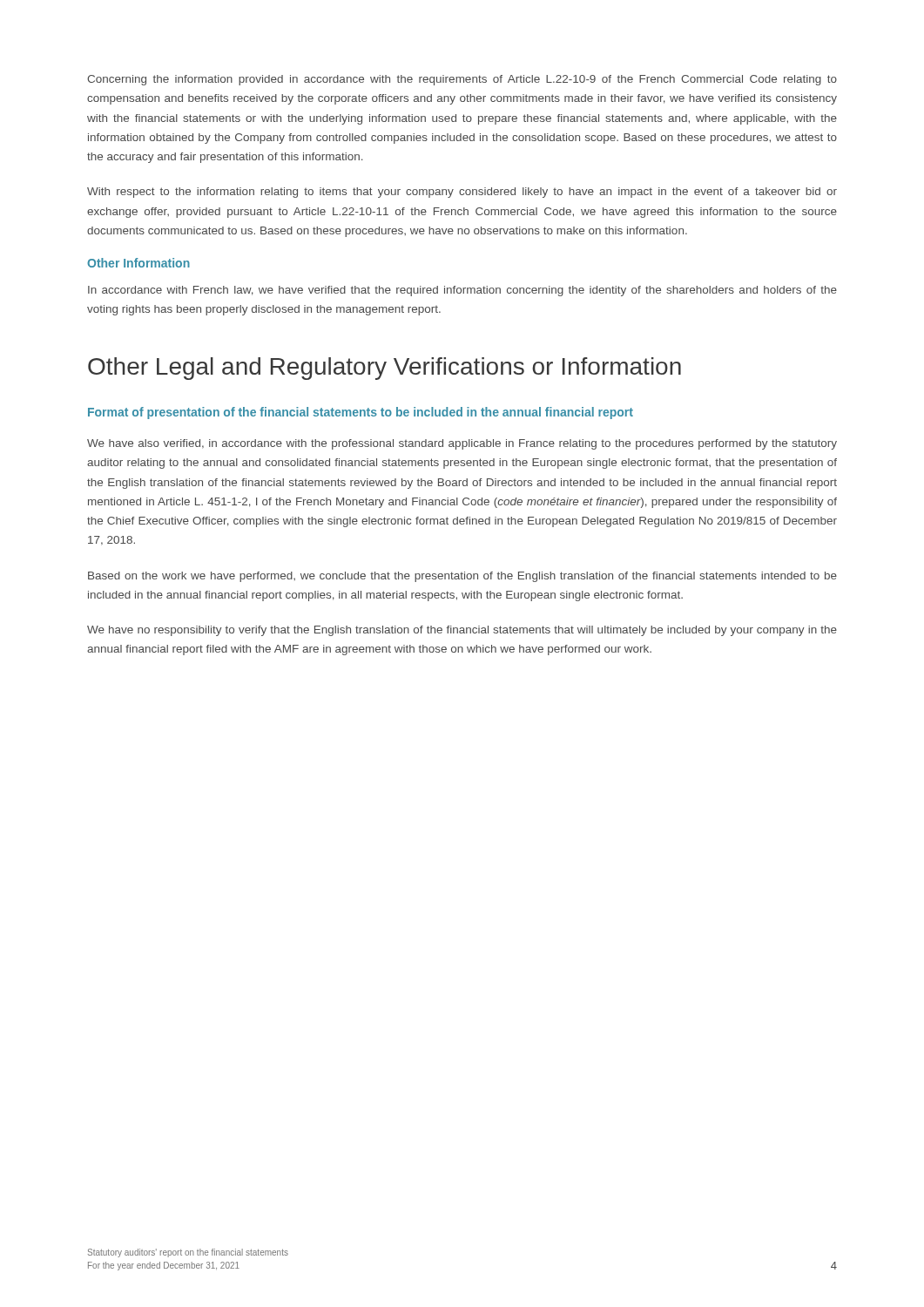
Task: Point to the text starting "Other Information"
Action: coord(139,263)
